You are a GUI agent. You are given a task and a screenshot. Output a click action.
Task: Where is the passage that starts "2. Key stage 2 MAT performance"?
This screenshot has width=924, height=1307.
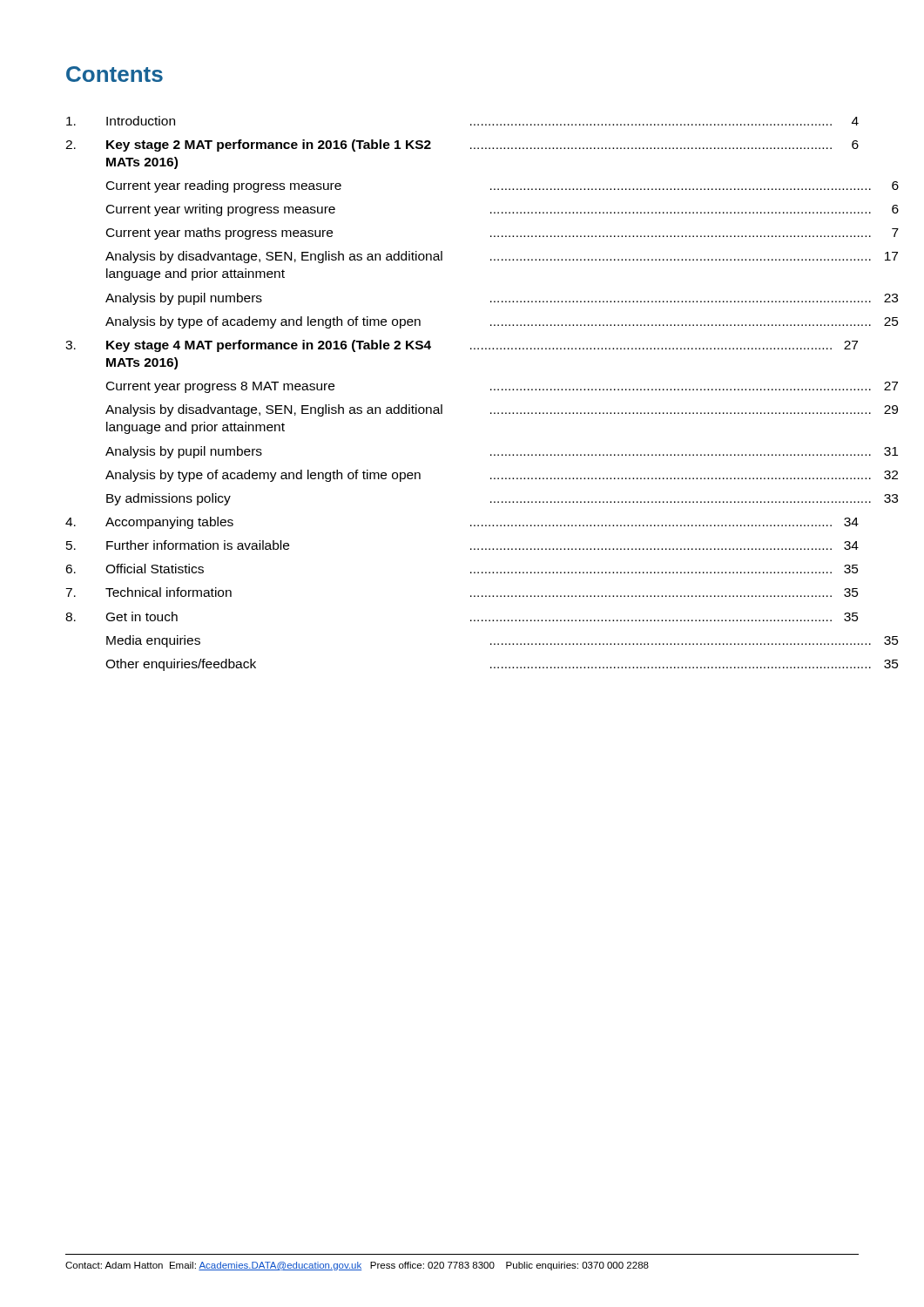(x=462, y=153)
